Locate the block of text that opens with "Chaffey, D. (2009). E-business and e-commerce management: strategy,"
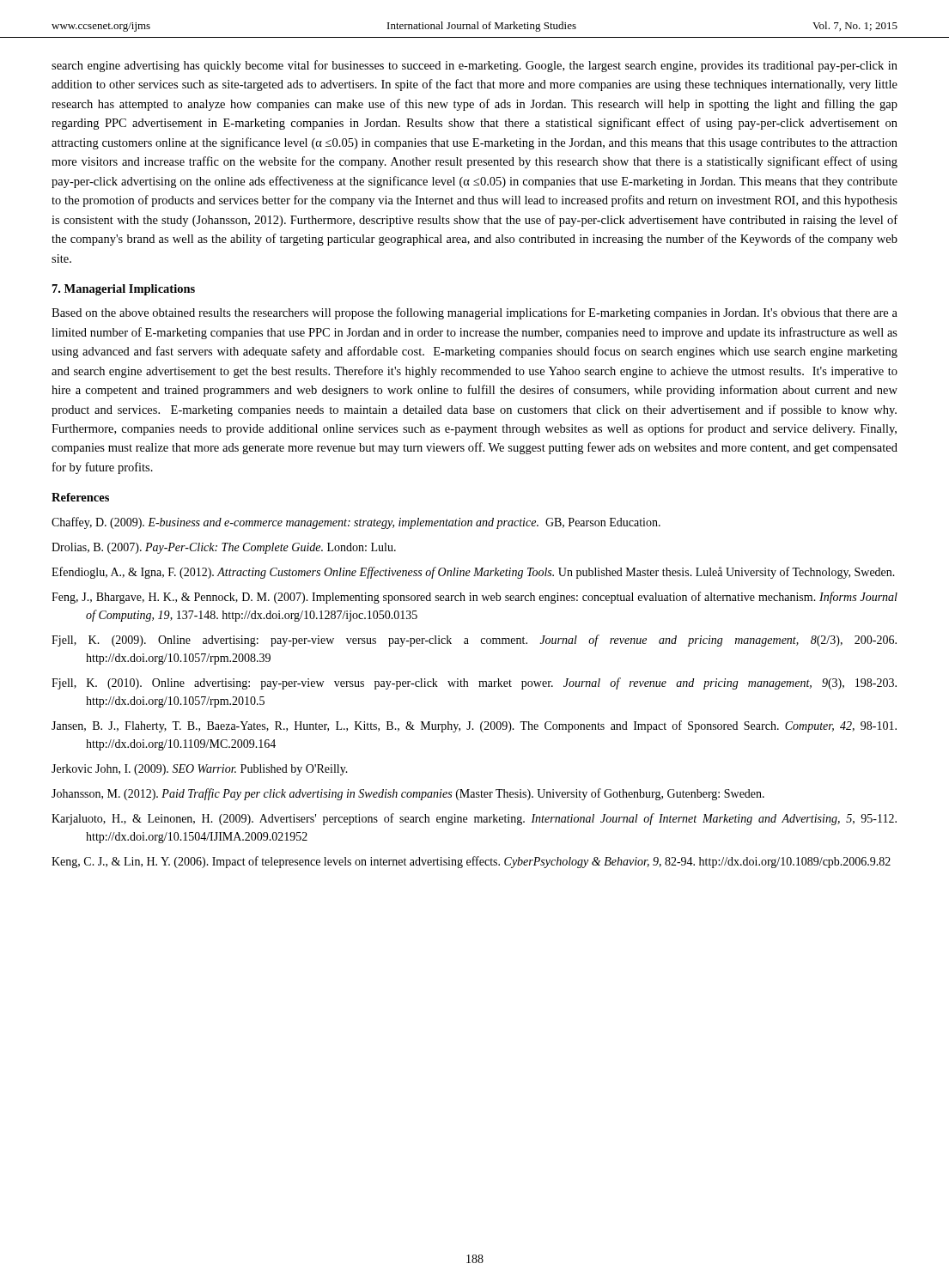 (356, 523)
